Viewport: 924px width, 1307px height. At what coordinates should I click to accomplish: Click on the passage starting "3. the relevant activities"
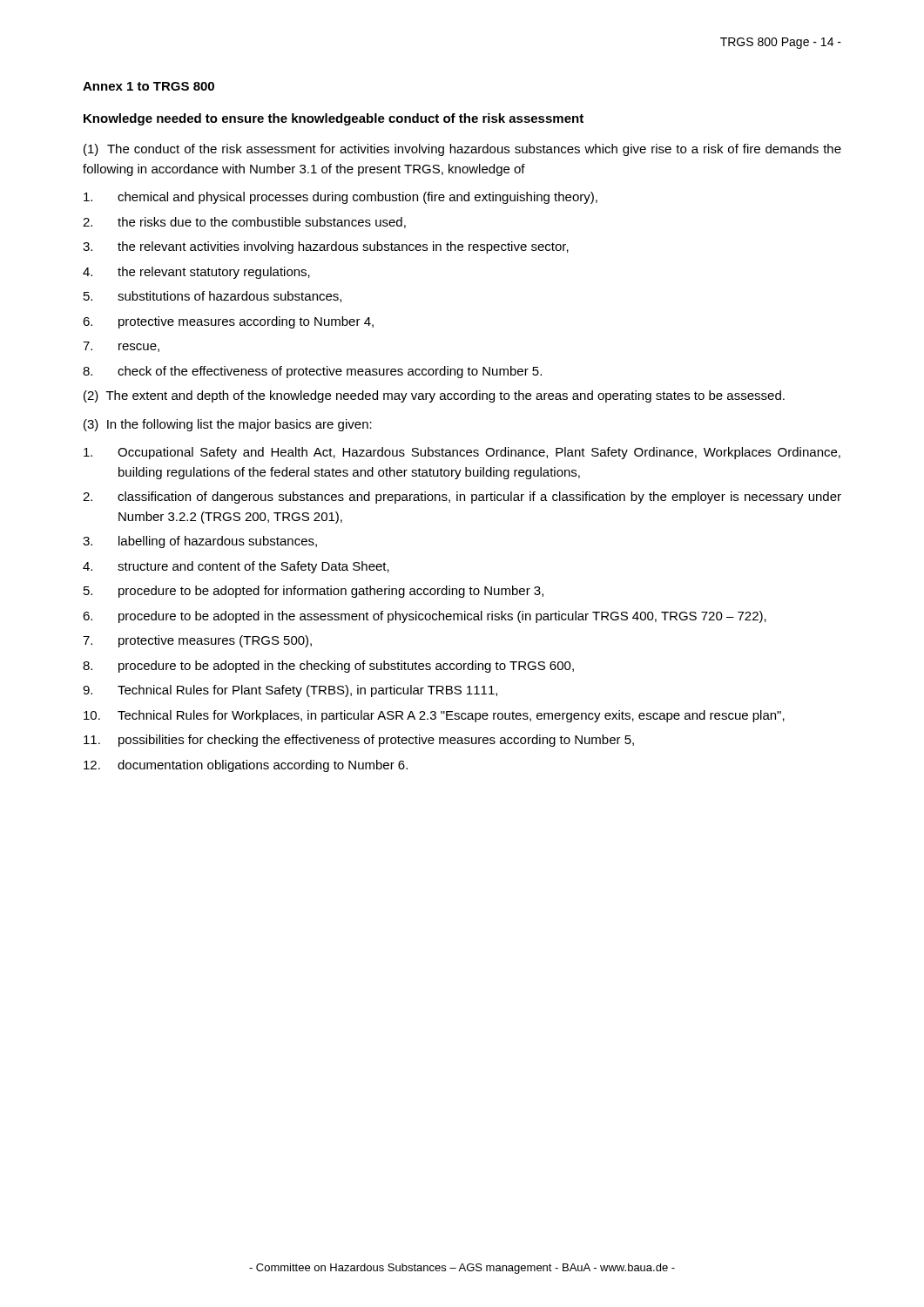pos(462,247)
